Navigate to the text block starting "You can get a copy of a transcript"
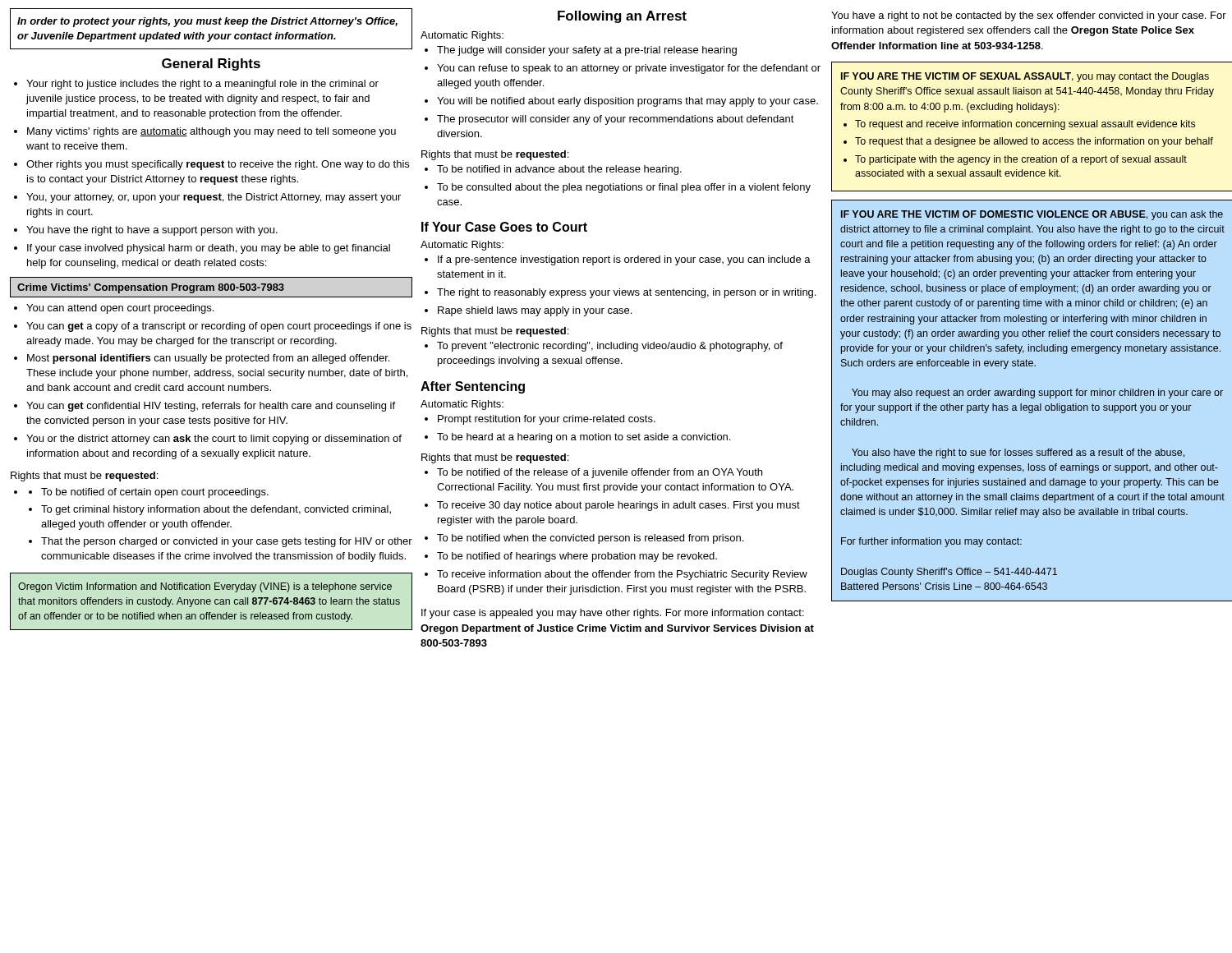 219,333
